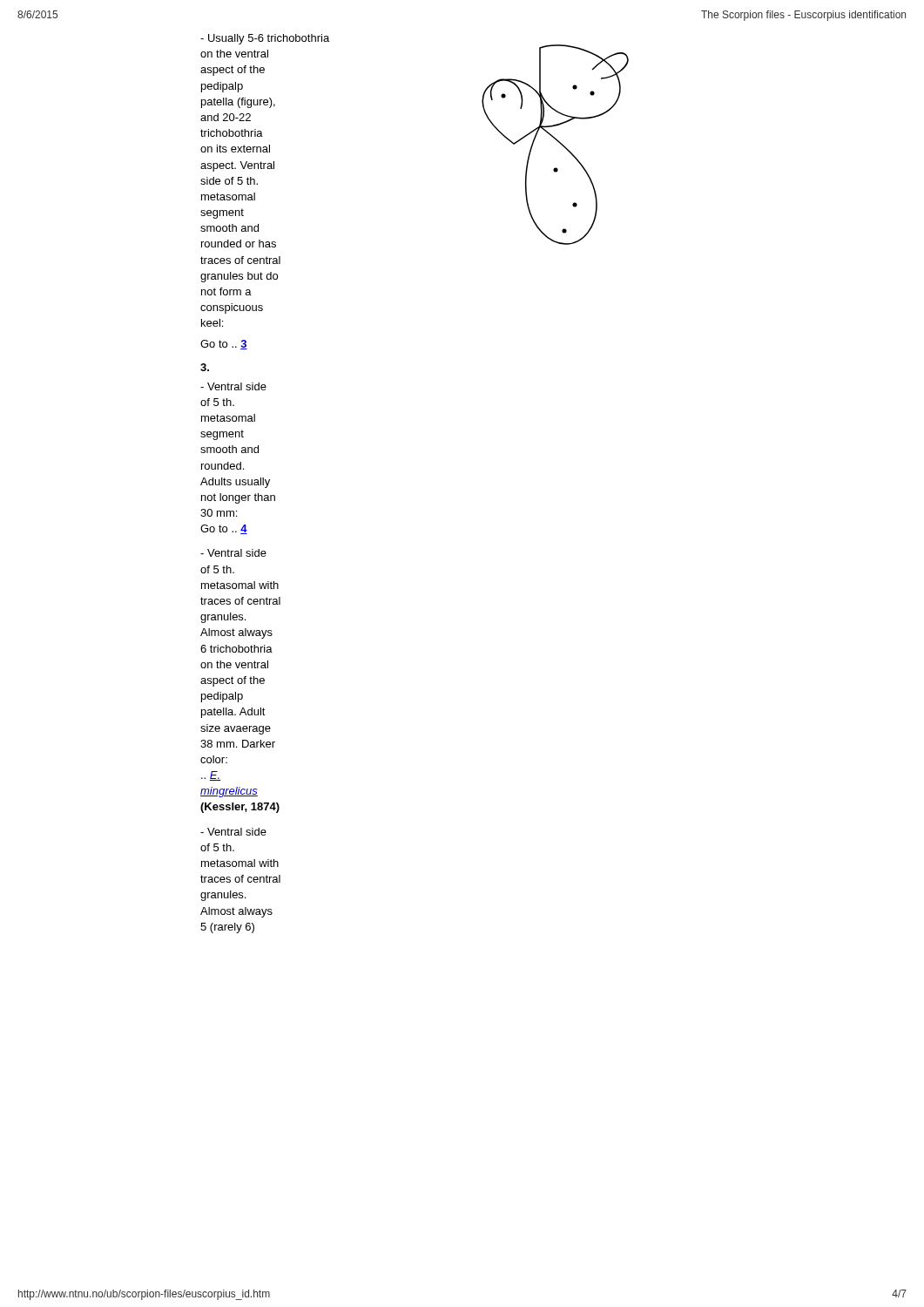Screen dimensions: 1307x924
Task: Find the text that reads "Go to .. 3"
Action: tap(224, 343)
